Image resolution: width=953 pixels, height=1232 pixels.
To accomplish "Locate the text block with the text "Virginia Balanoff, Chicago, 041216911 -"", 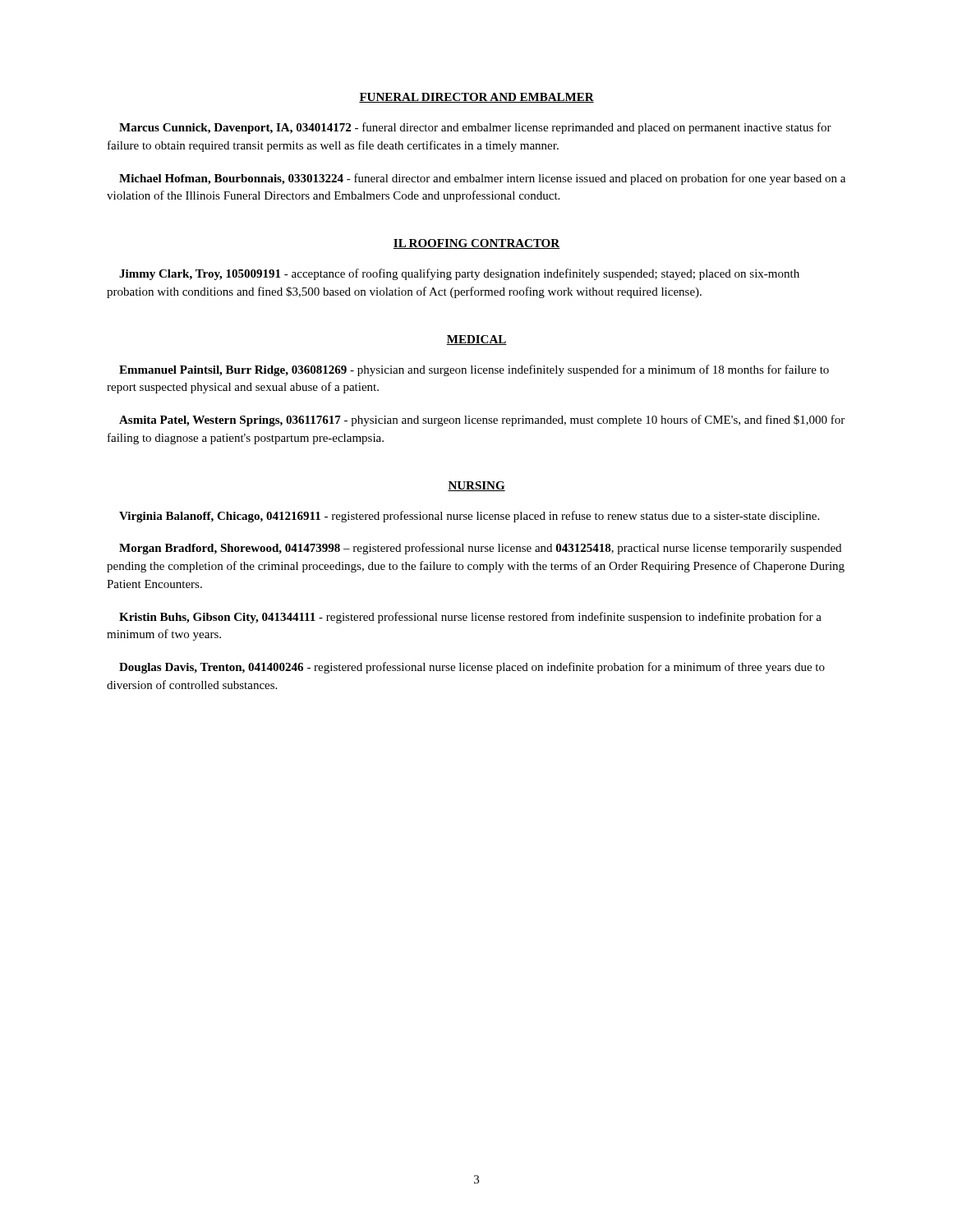I will [476, 516].
